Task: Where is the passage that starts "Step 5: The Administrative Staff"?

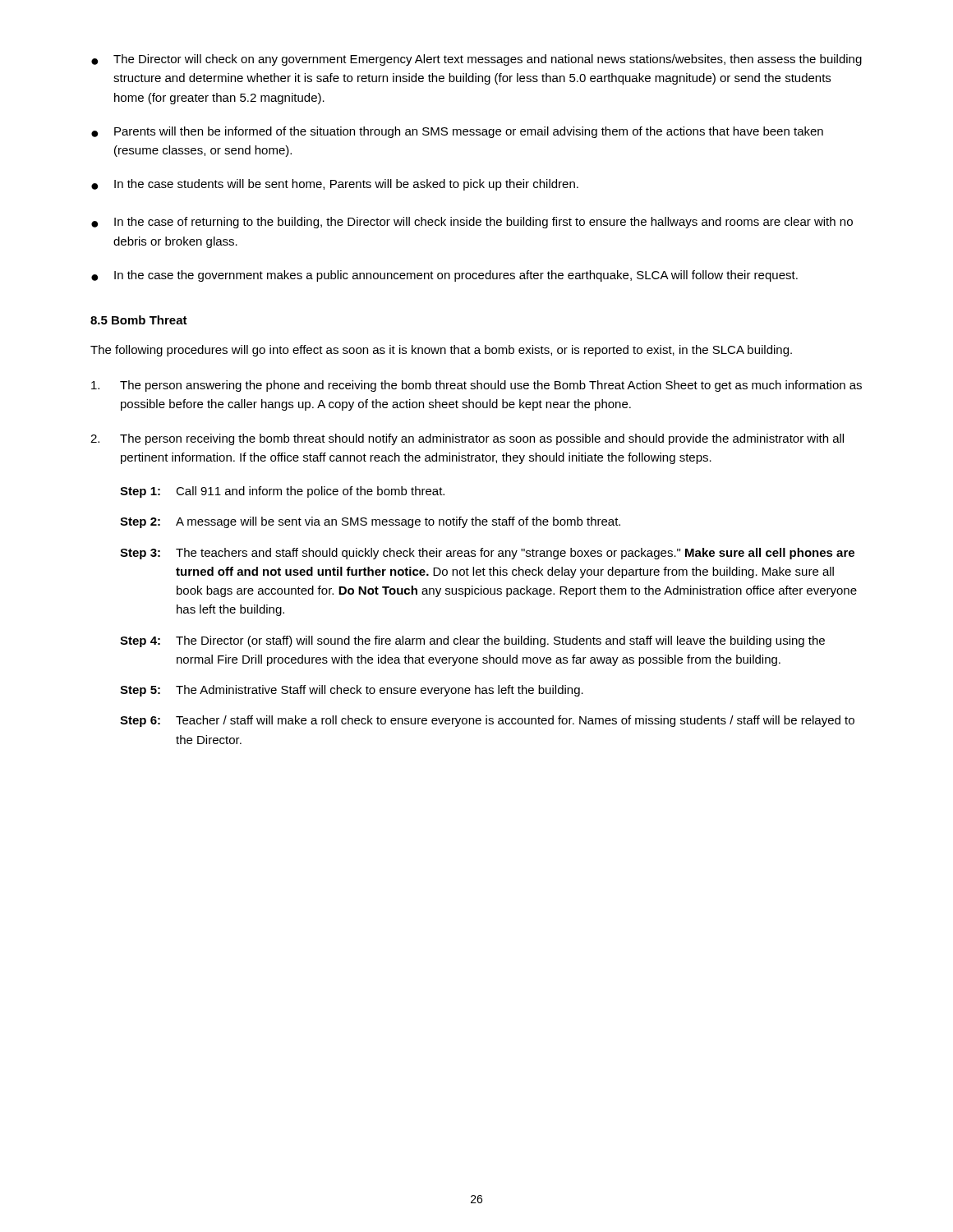Action: pyautogui.click(x=491, y=690)
